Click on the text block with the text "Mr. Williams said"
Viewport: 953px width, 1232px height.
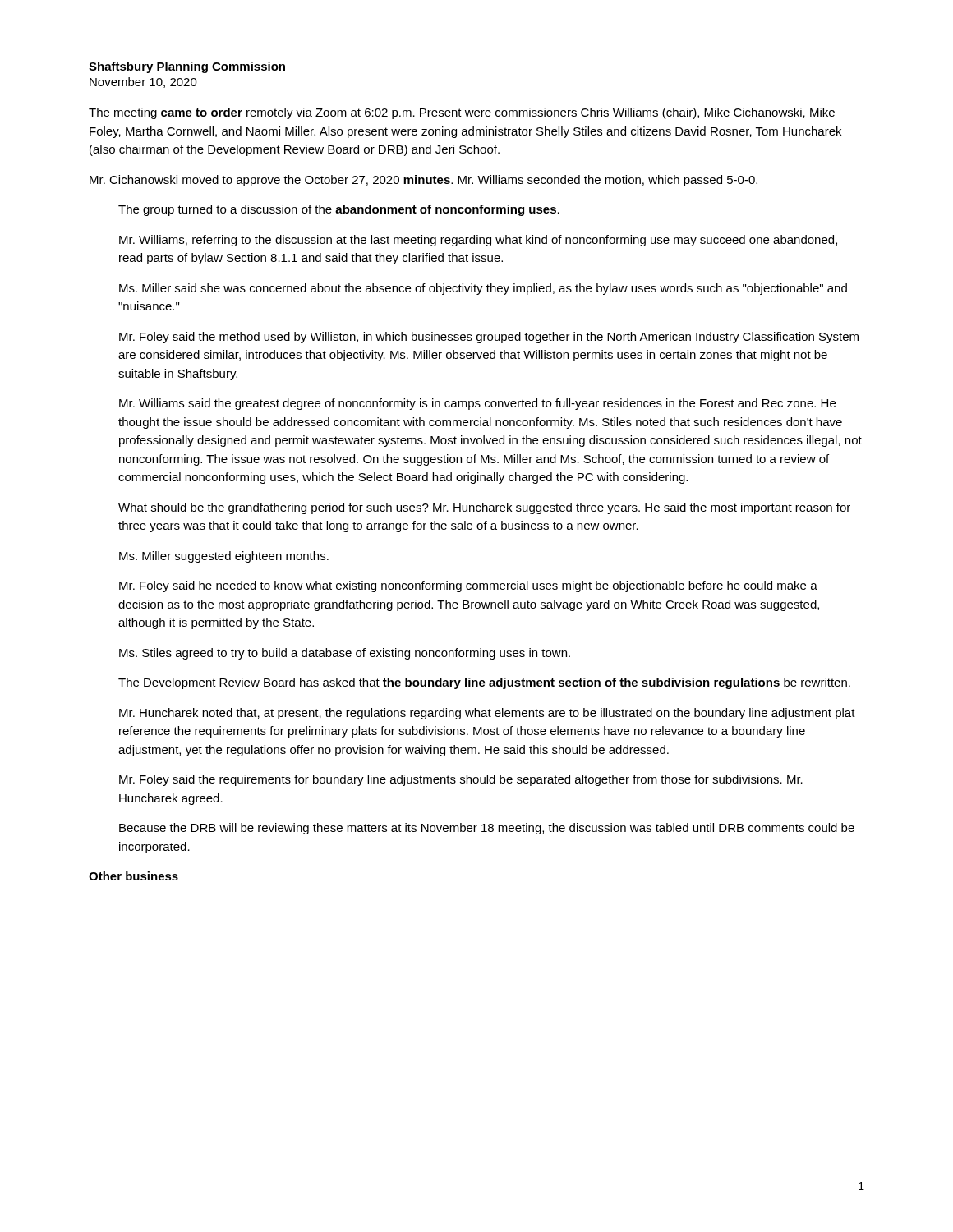[491, 440]
